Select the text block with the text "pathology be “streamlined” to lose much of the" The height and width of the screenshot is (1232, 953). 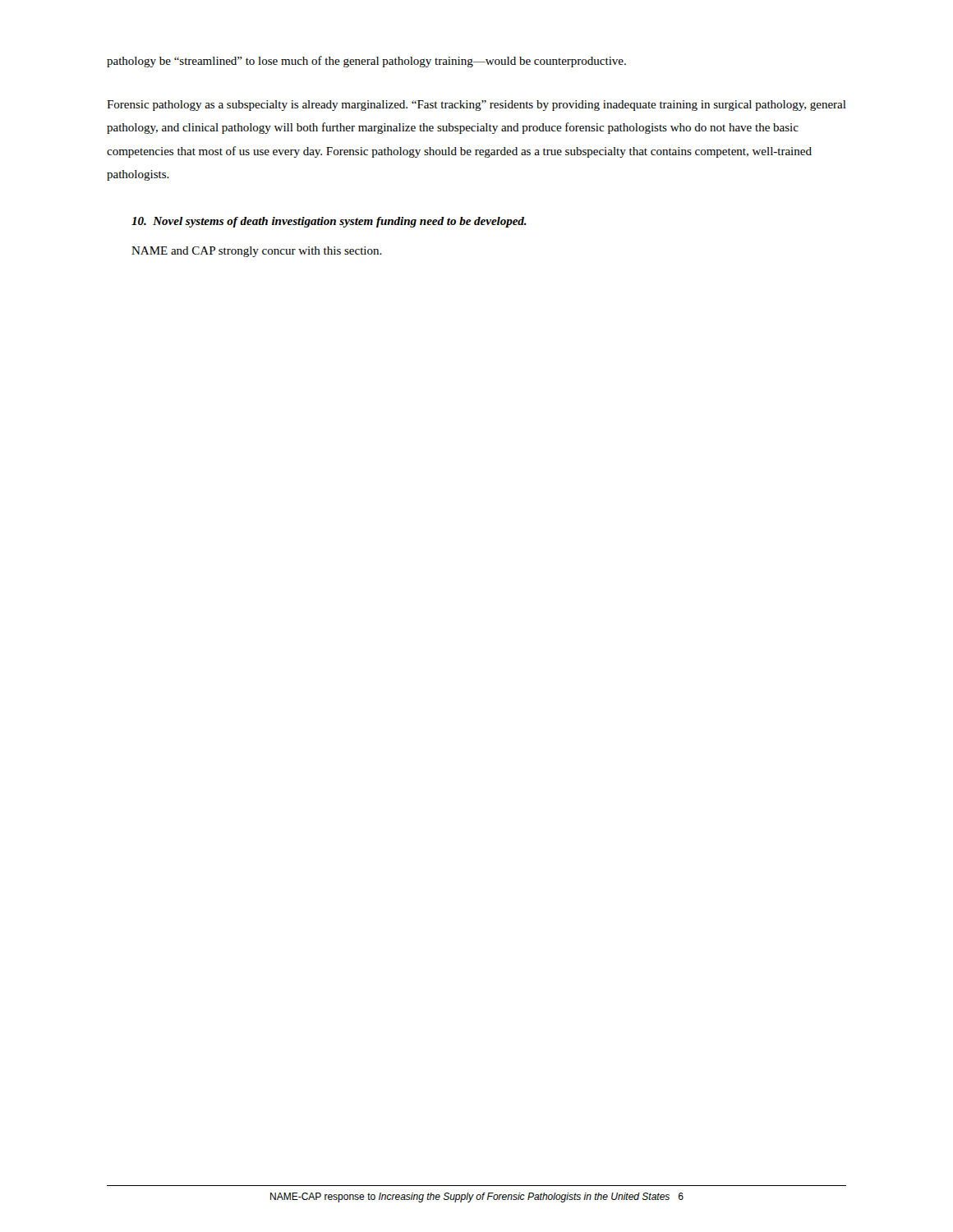pyautogui.click(x=367, y=61)
